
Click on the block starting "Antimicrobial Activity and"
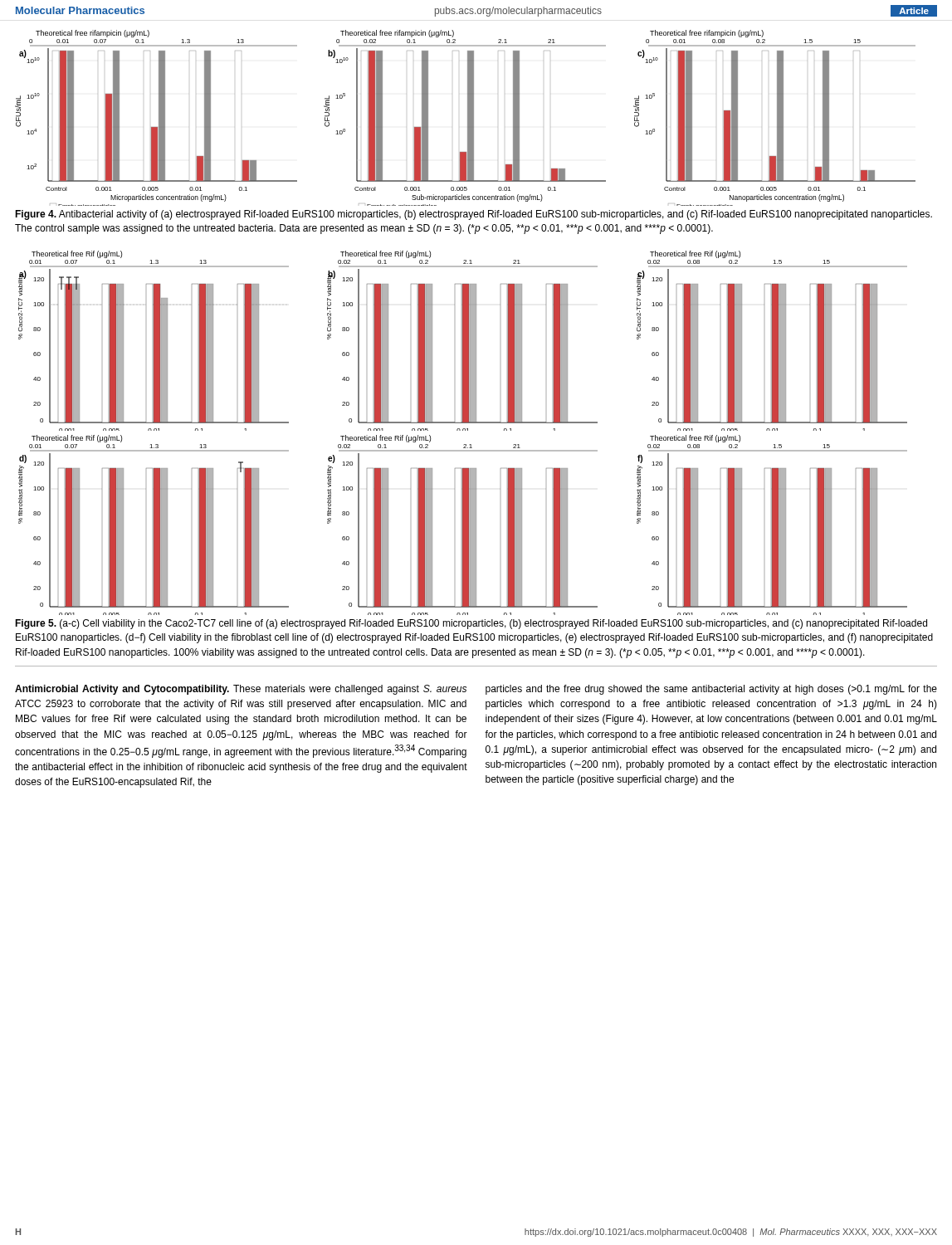[241, 736]
